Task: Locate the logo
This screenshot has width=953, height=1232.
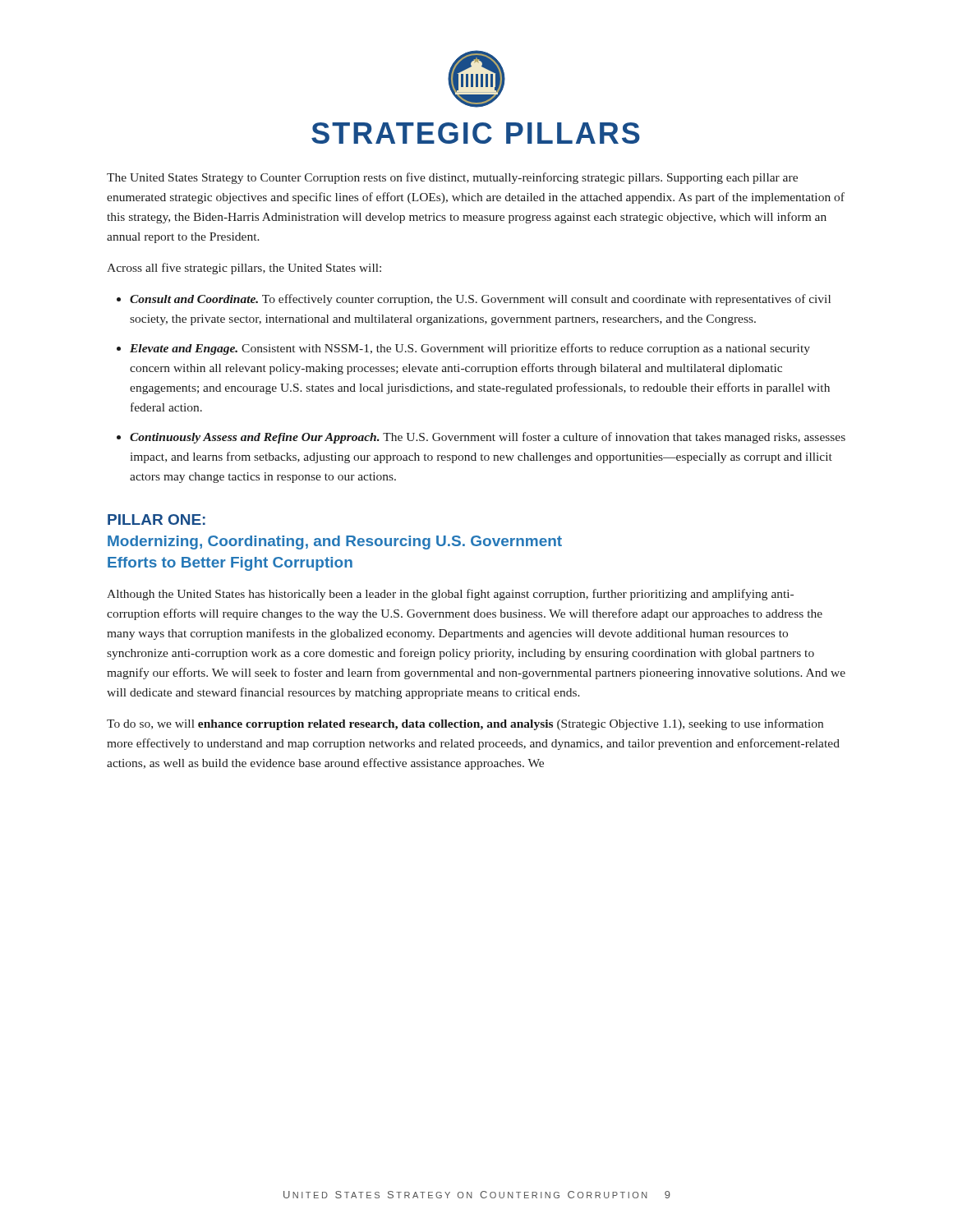Action: coord(476,79)
